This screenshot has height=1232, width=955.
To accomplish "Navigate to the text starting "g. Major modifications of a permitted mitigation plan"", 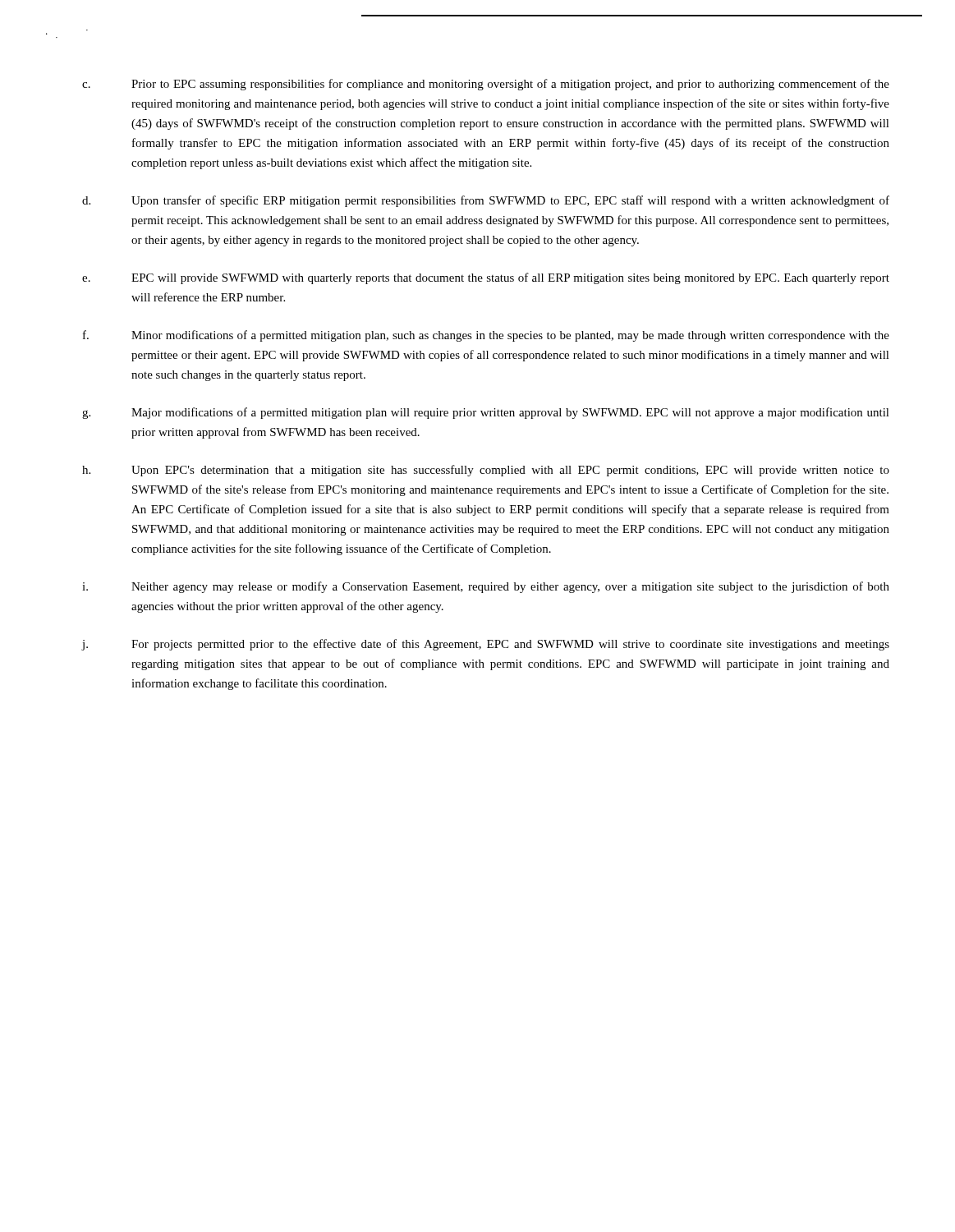I will (x=486, y=422).
